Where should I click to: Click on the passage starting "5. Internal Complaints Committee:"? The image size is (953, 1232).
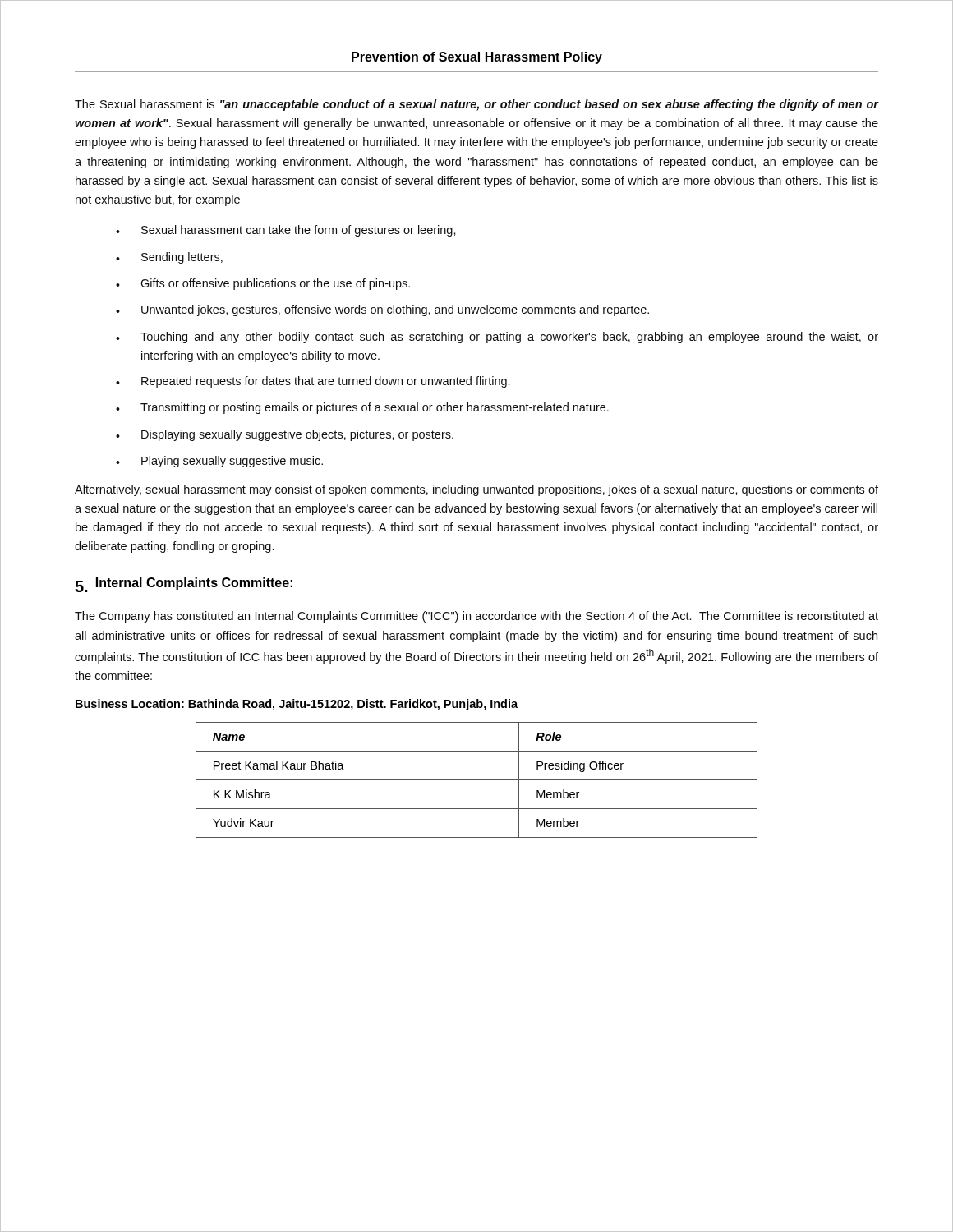184,587
